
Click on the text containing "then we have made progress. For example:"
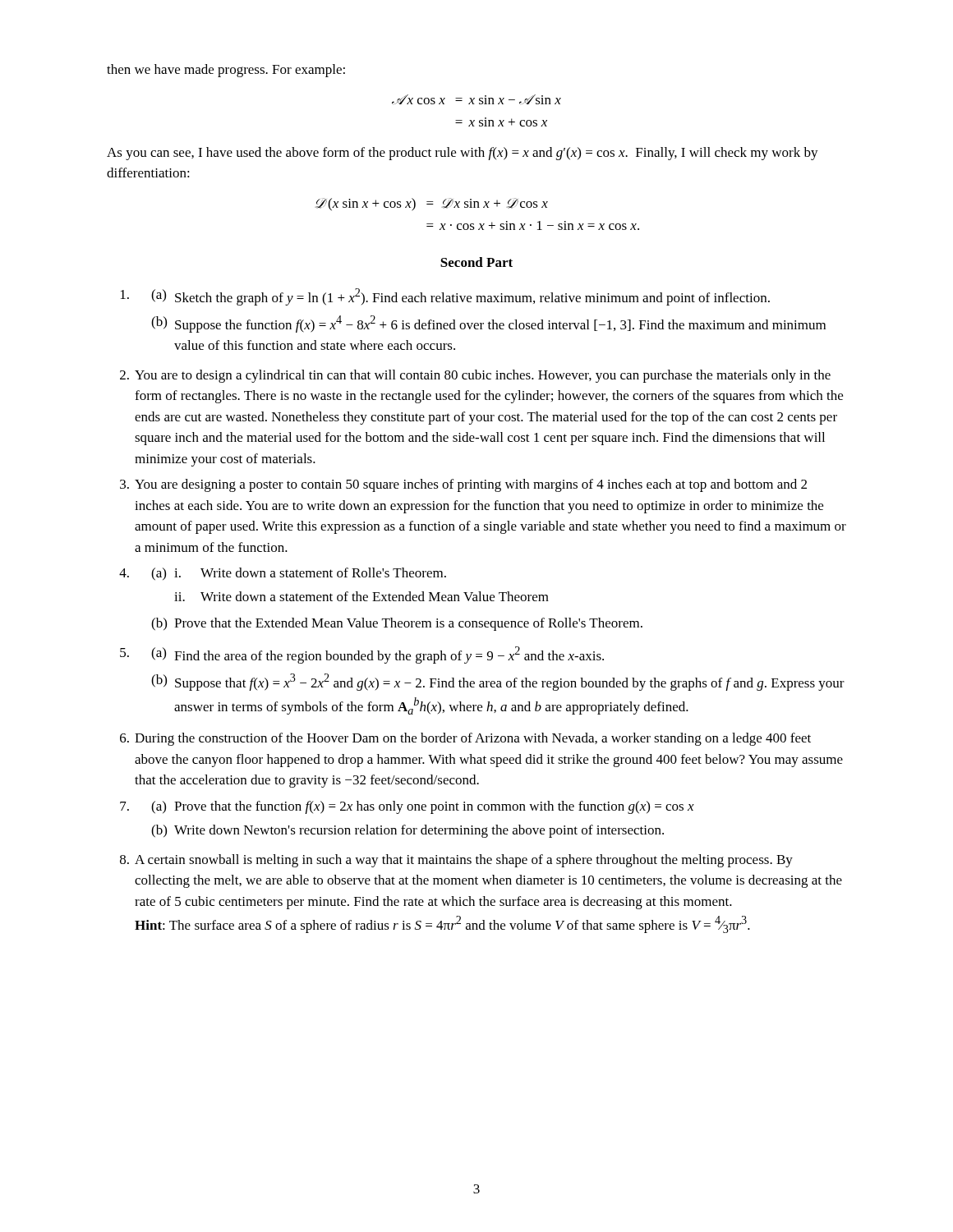pyautogui.click(x=226, y=69)
